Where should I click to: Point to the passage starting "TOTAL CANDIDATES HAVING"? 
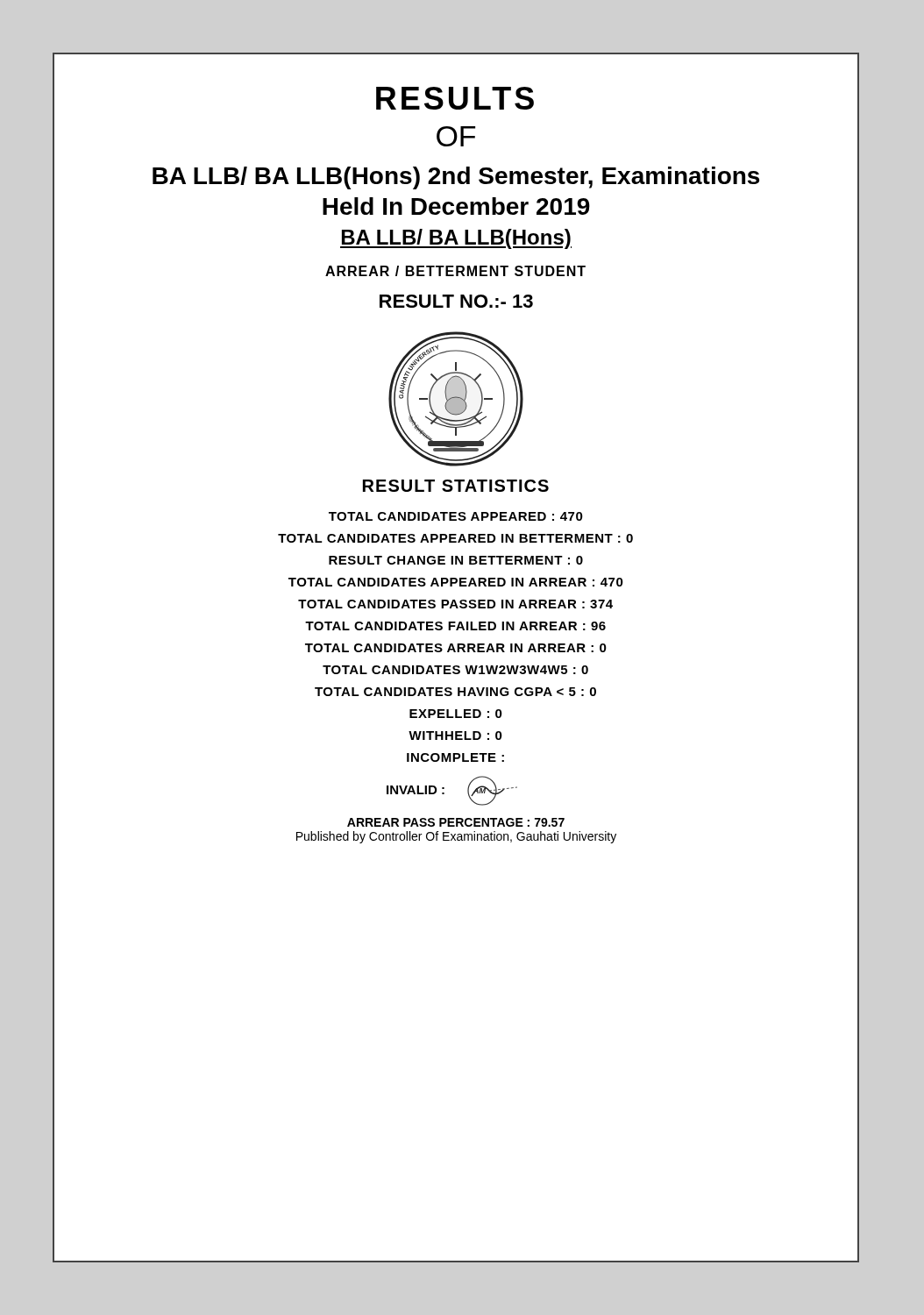456,691
